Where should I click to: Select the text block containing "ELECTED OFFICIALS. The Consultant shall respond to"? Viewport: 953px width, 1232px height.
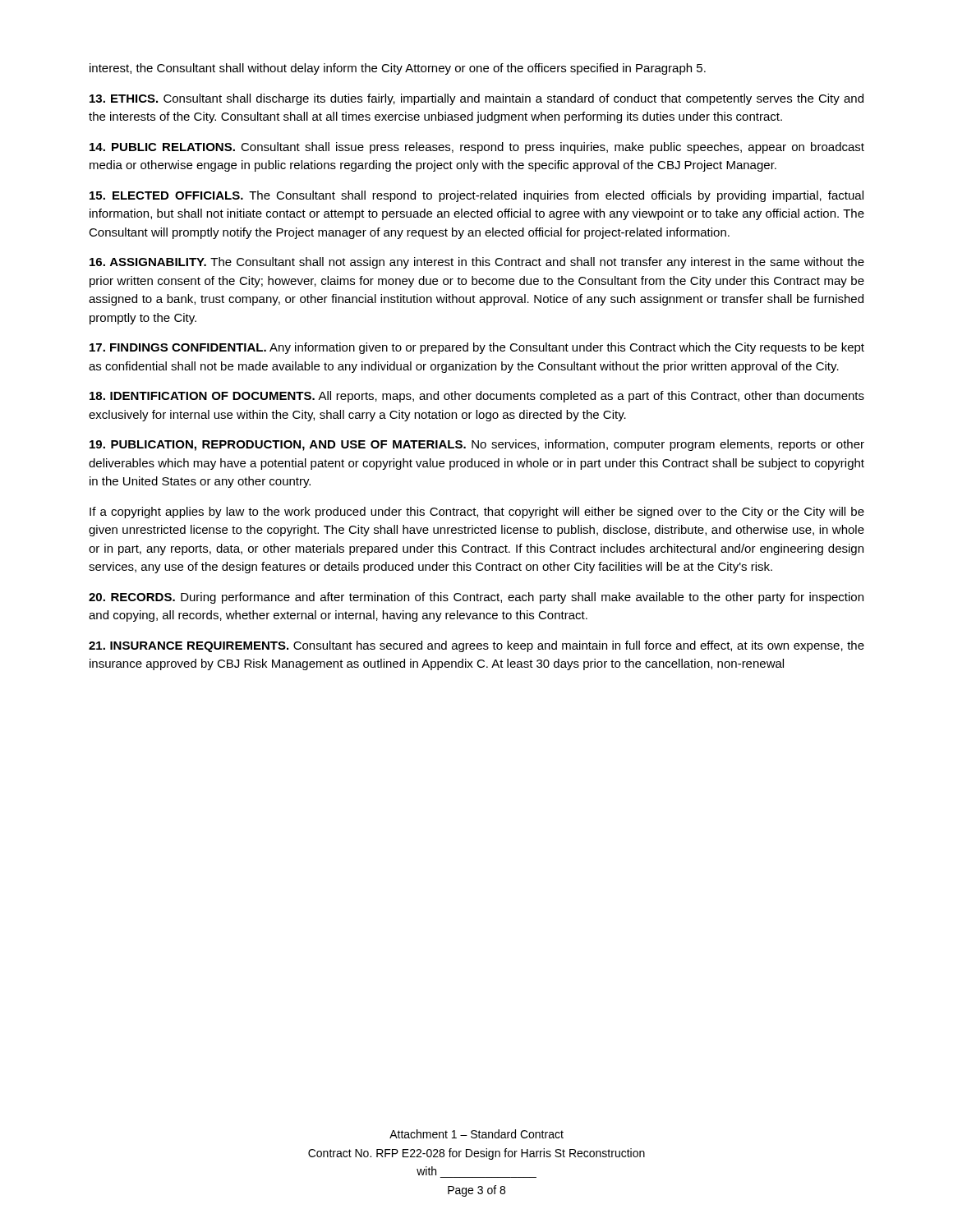476,213
